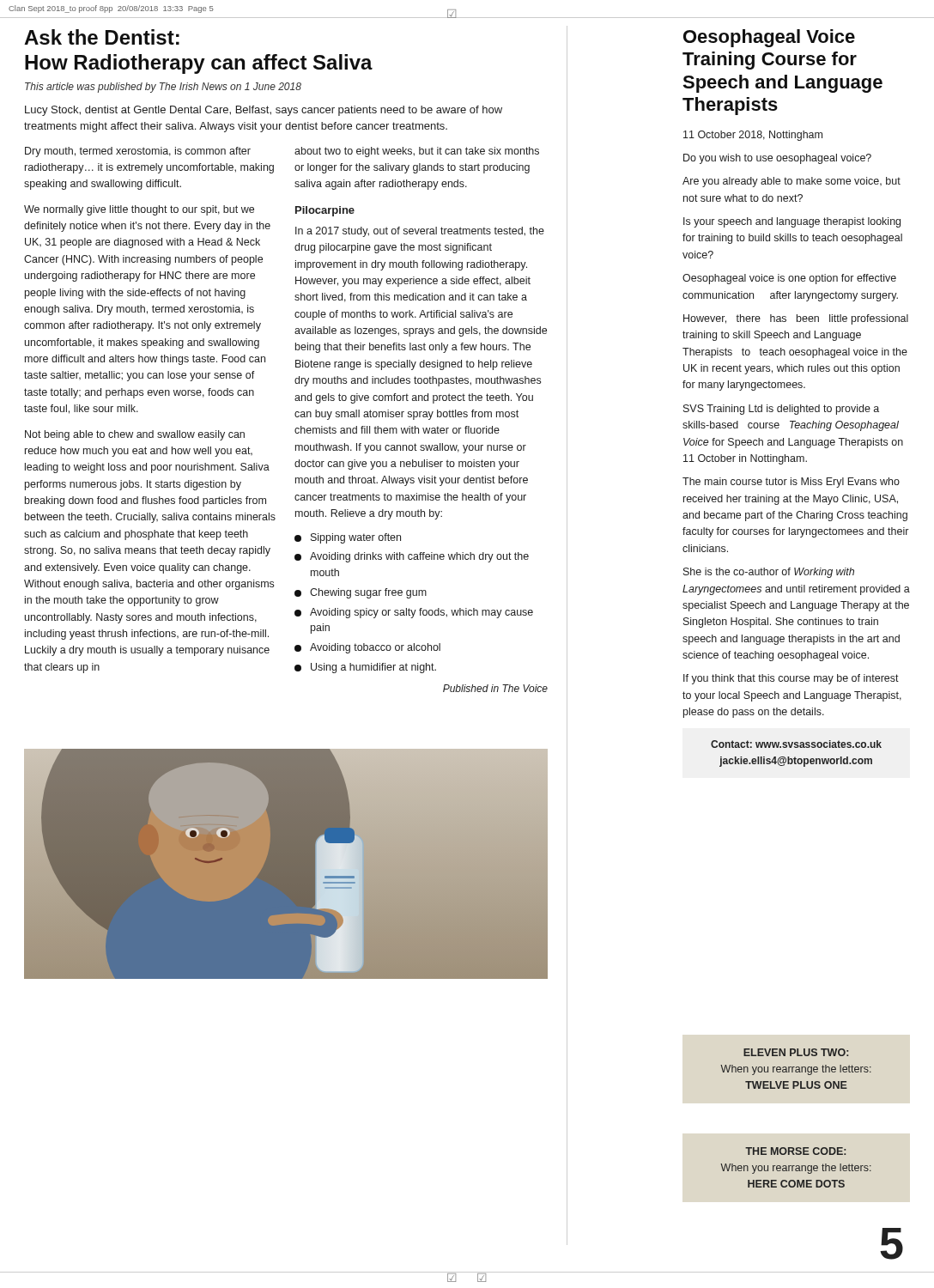
Task: Find the text starting "If you think that this course"
Action: click(x=792, y=695)
